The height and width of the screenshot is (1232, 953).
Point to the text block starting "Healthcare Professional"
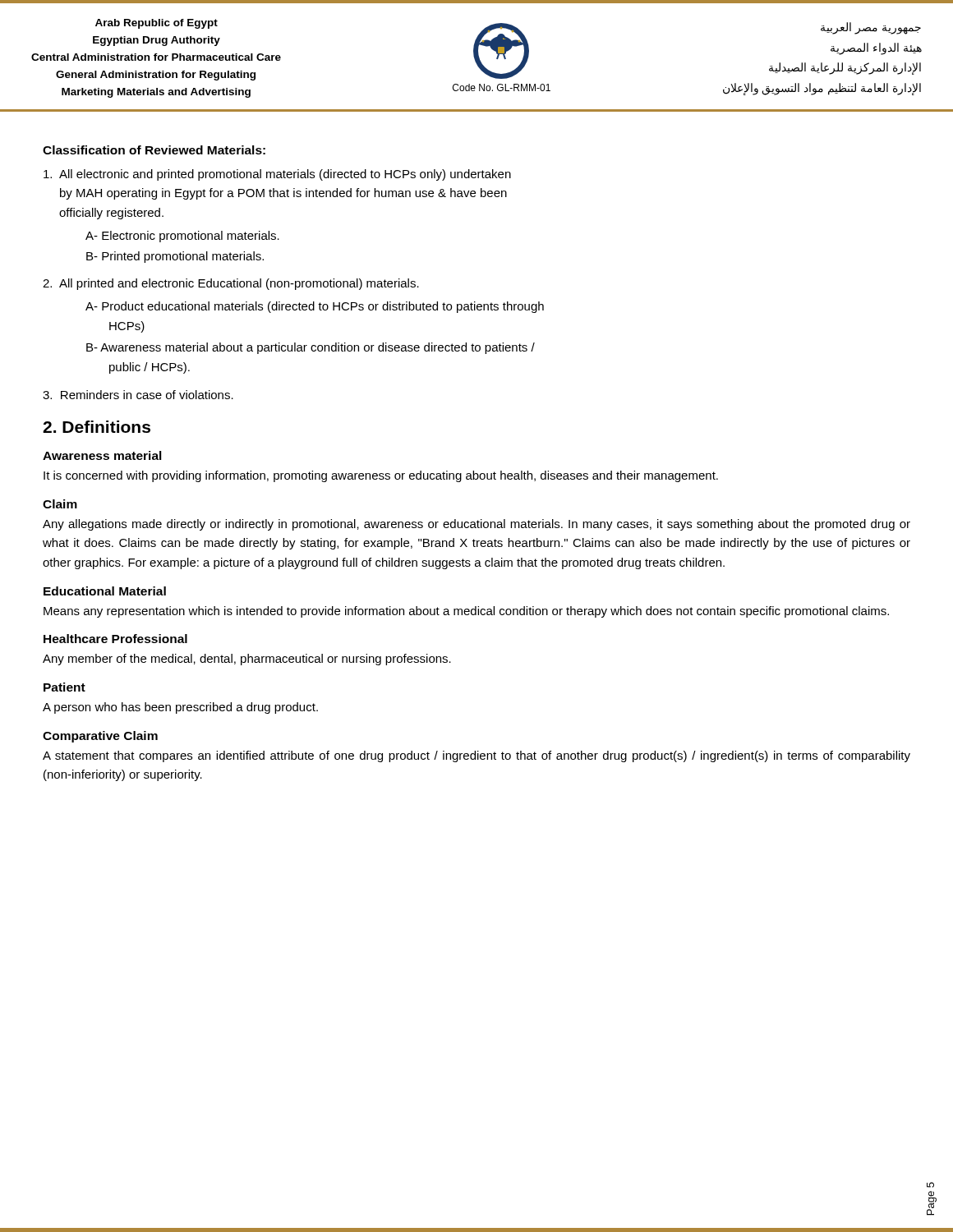[115, 639]
